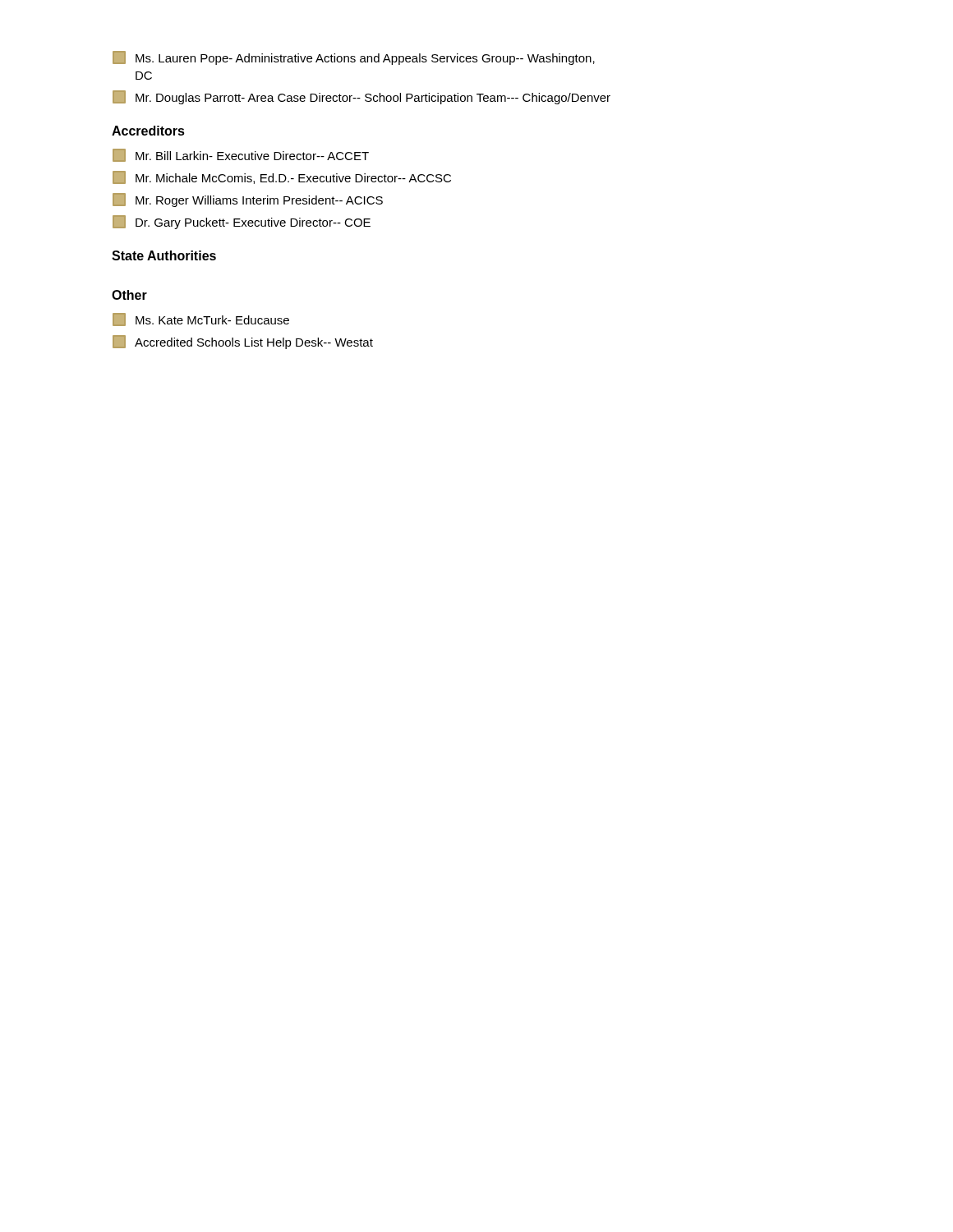The width and height of the screenshot is (953, 1232).
Task: Select the list item containing "Ms. Kate McTurk- Educause"
Action: [x=201, y=320]
